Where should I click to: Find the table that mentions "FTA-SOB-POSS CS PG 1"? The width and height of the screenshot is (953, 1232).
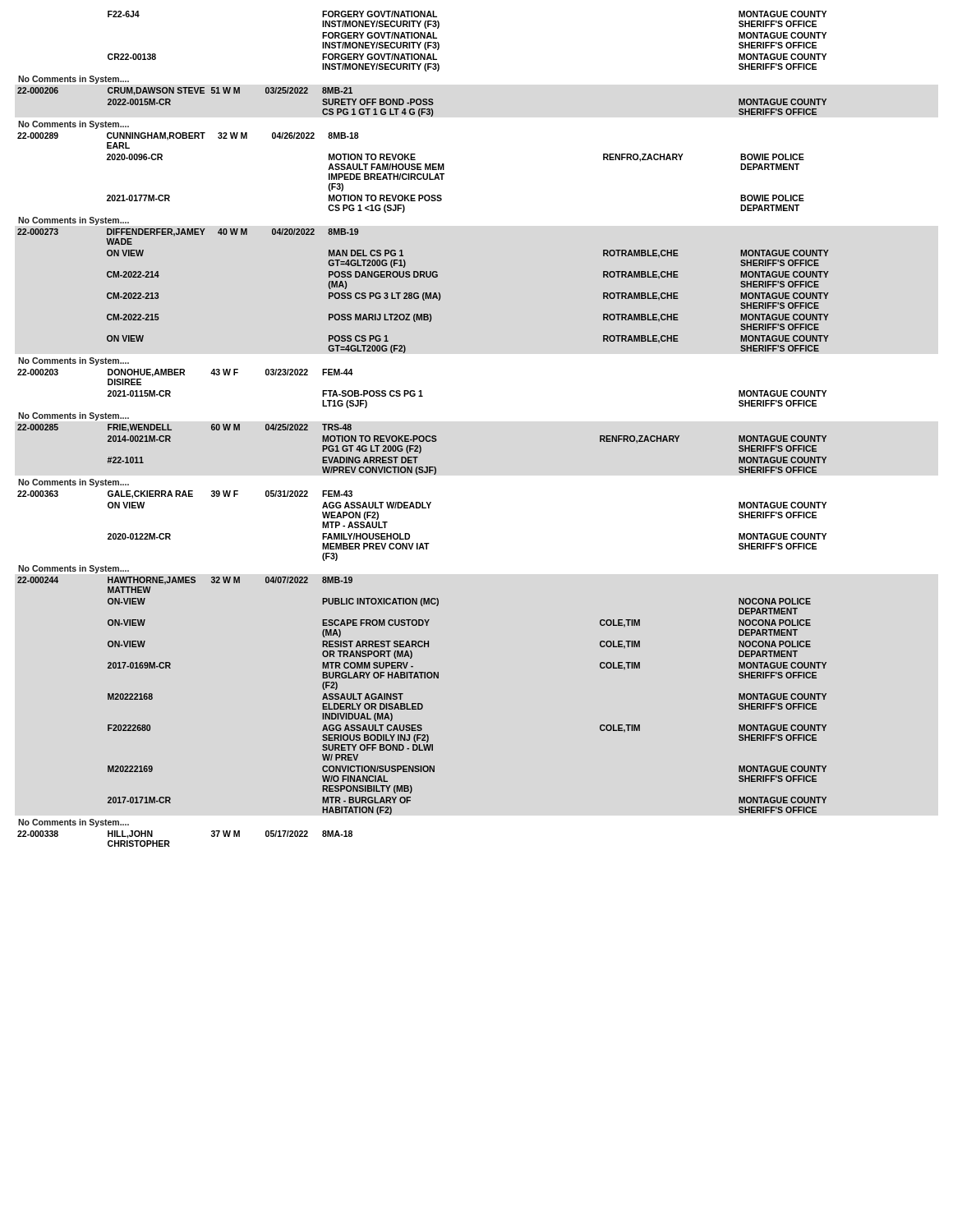[x=476, y=388]
